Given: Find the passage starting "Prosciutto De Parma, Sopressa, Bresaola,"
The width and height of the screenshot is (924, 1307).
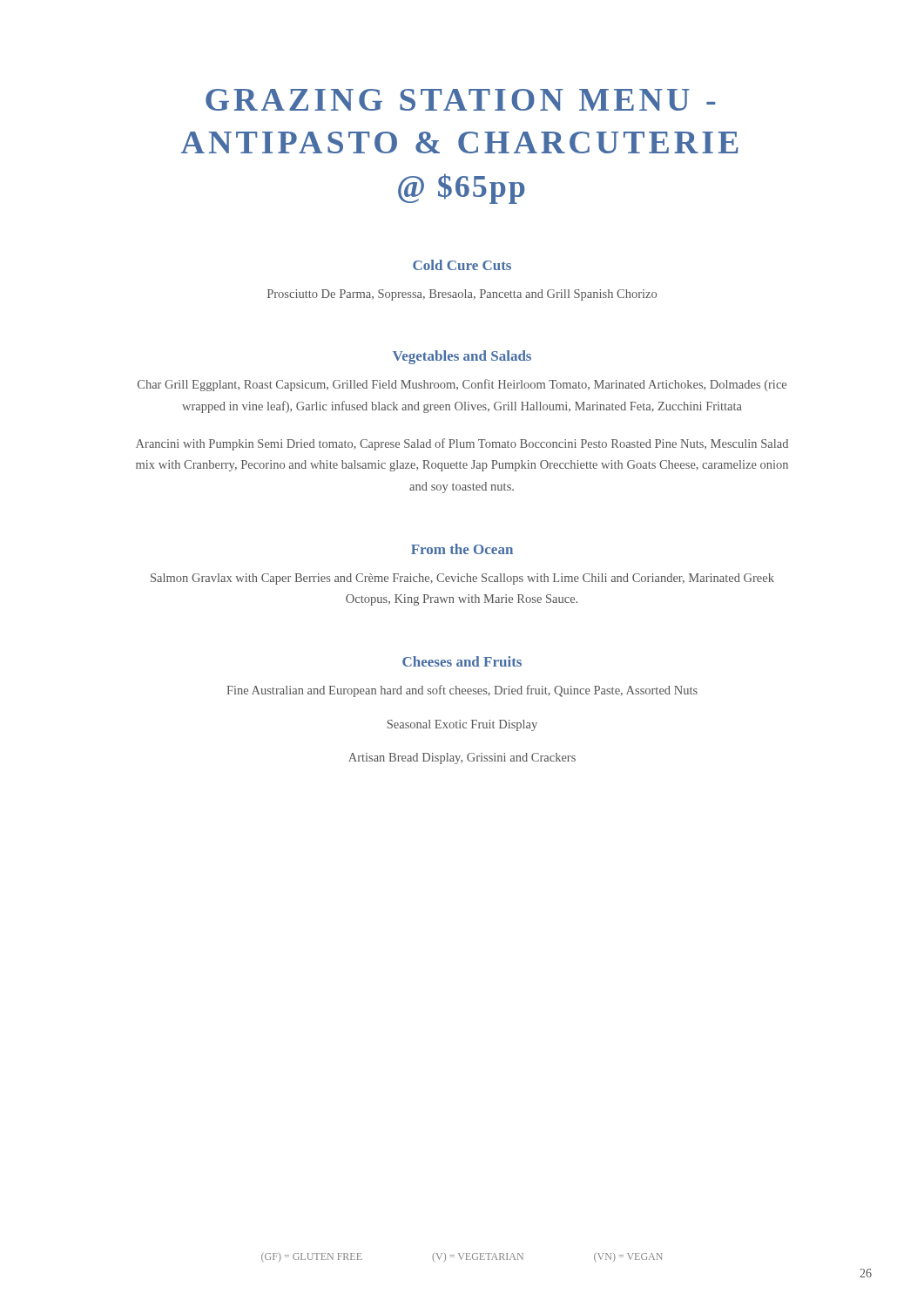Looking at the screenshot, I should click(462, 294).
